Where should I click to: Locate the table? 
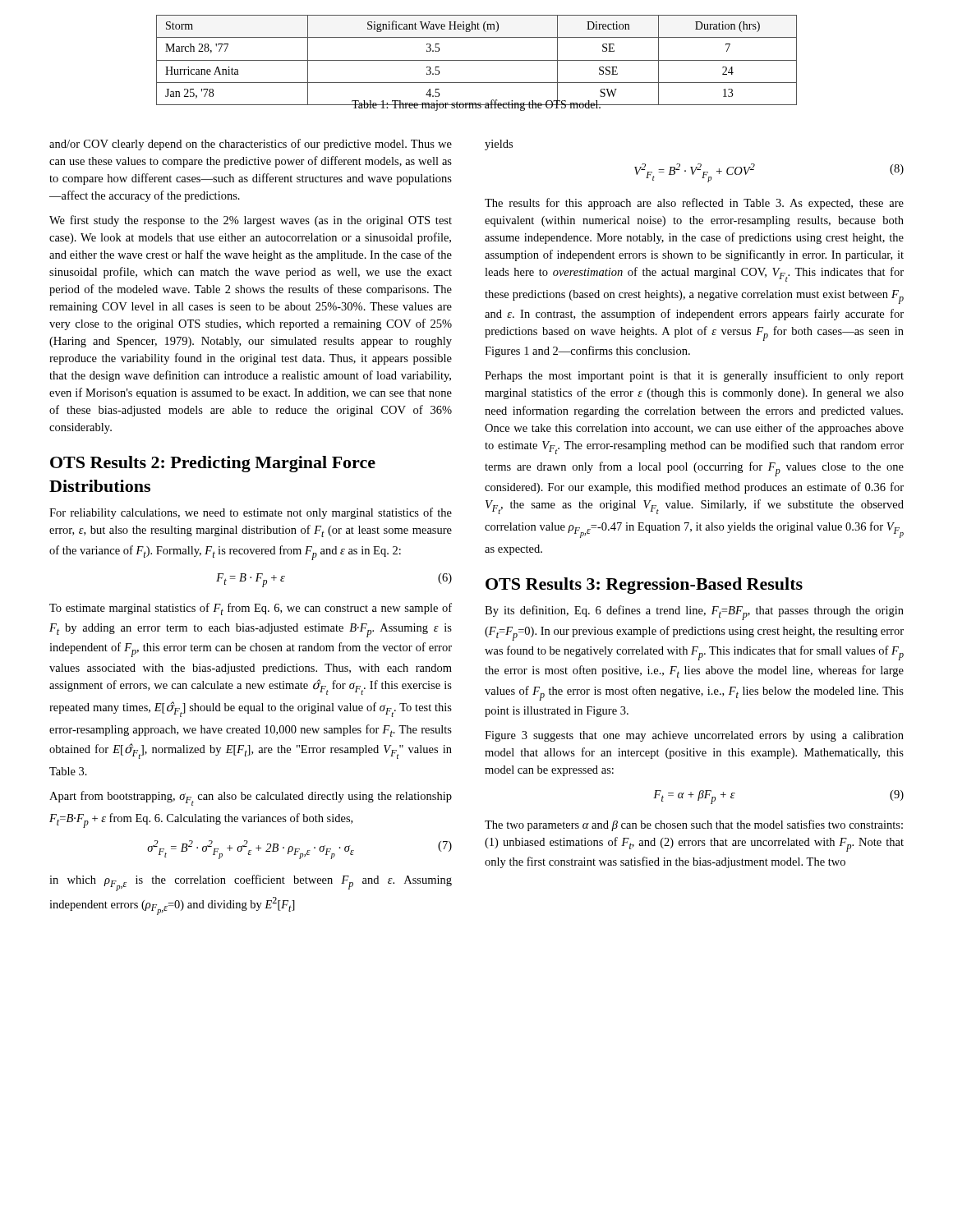(x=476, y=60)
